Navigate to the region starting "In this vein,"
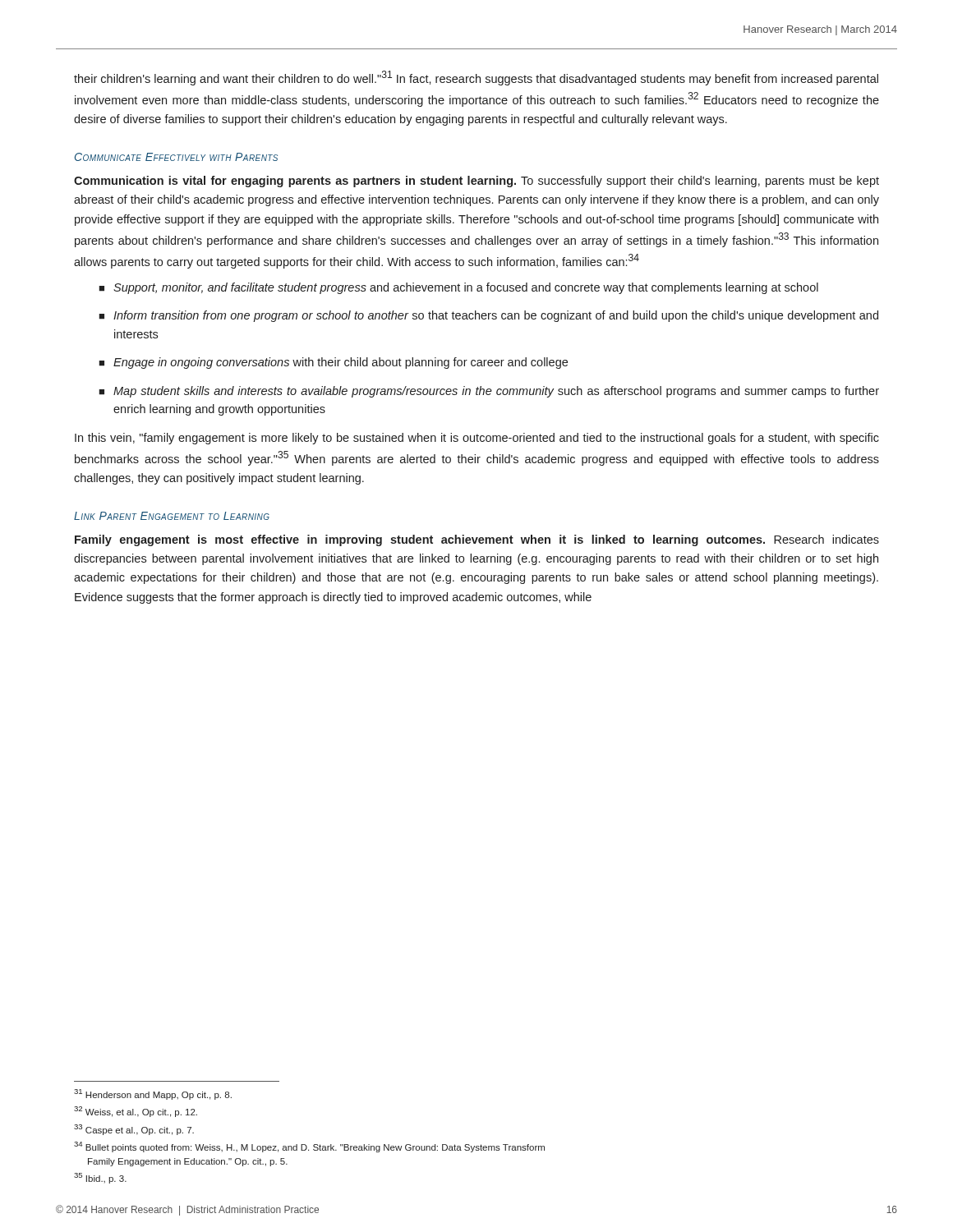 coord(476,458)
